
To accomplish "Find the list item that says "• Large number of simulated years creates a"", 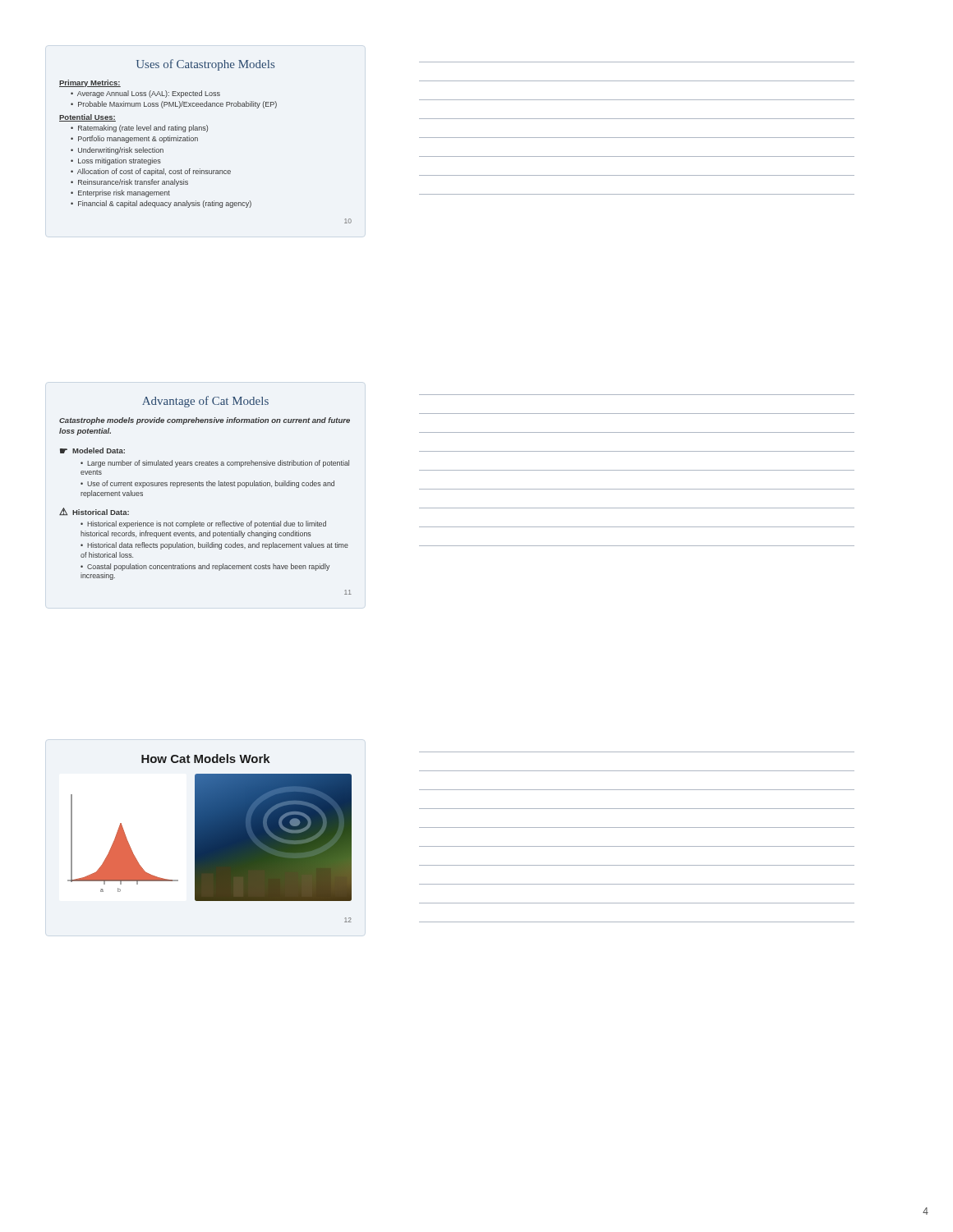I will (215, 468).
